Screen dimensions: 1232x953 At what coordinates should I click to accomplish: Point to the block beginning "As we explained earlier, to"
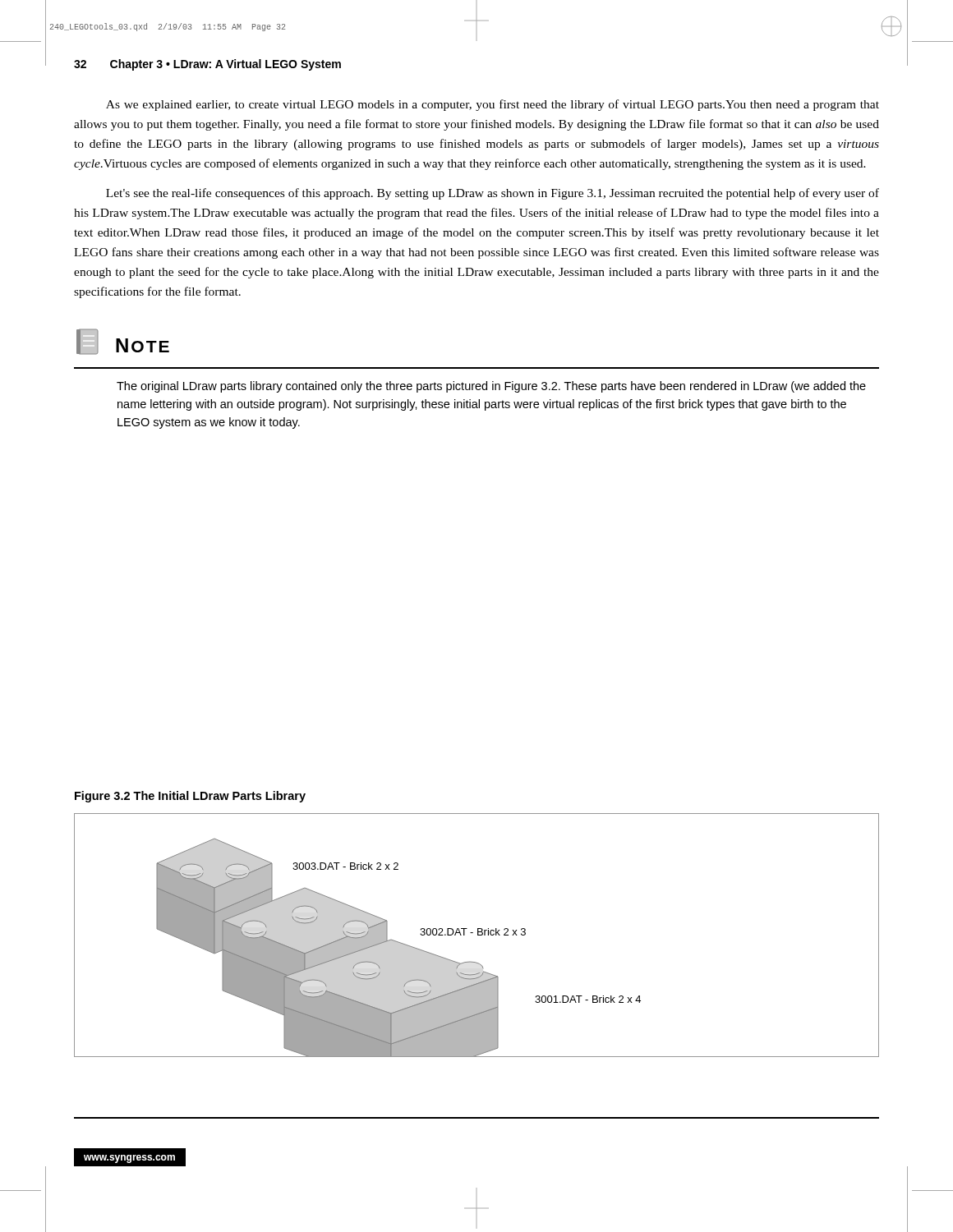476,198
